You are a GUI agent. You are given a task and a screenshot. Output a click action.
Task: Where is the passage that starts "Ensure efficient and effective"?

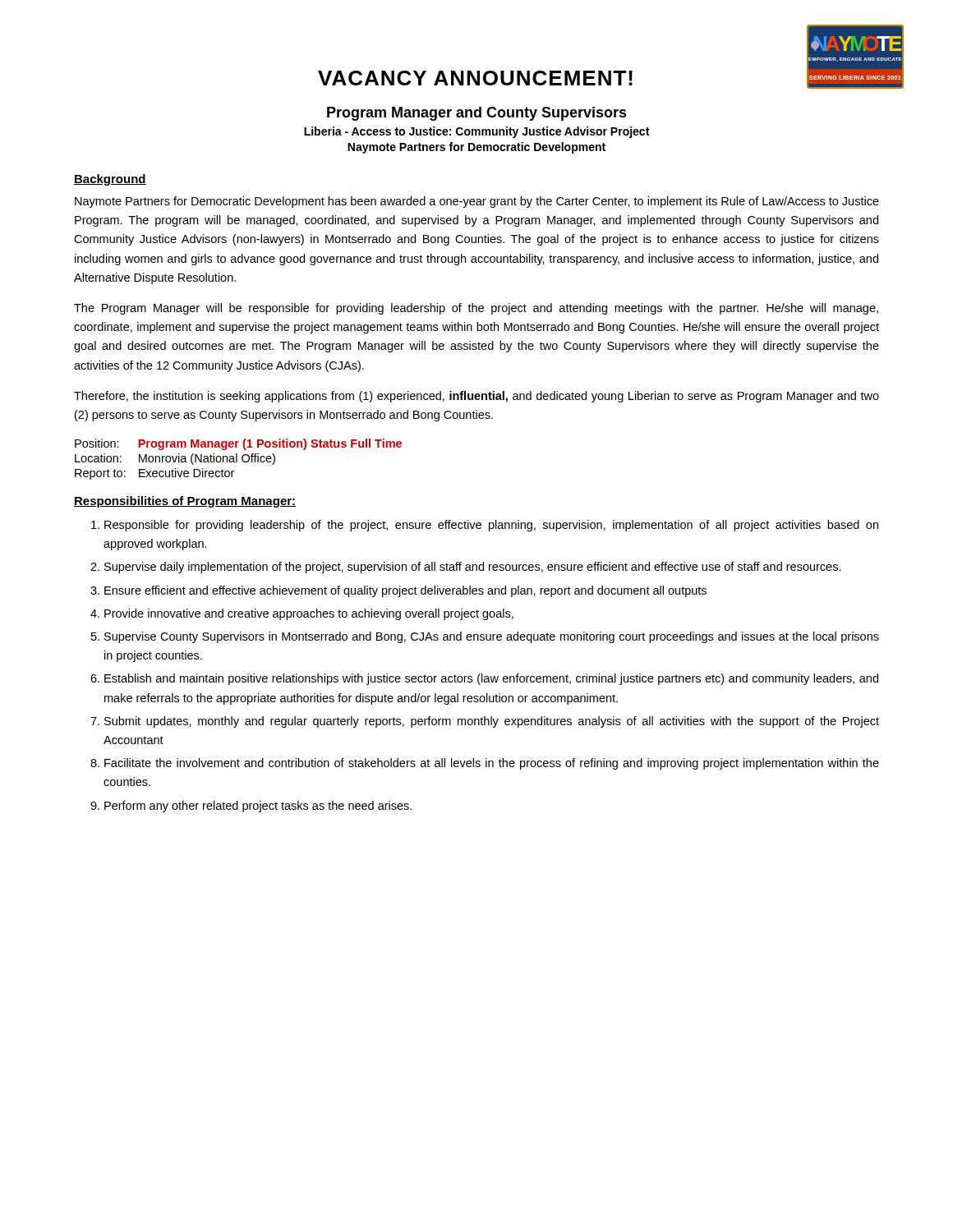pyautogui.click(x=405, y=590)
